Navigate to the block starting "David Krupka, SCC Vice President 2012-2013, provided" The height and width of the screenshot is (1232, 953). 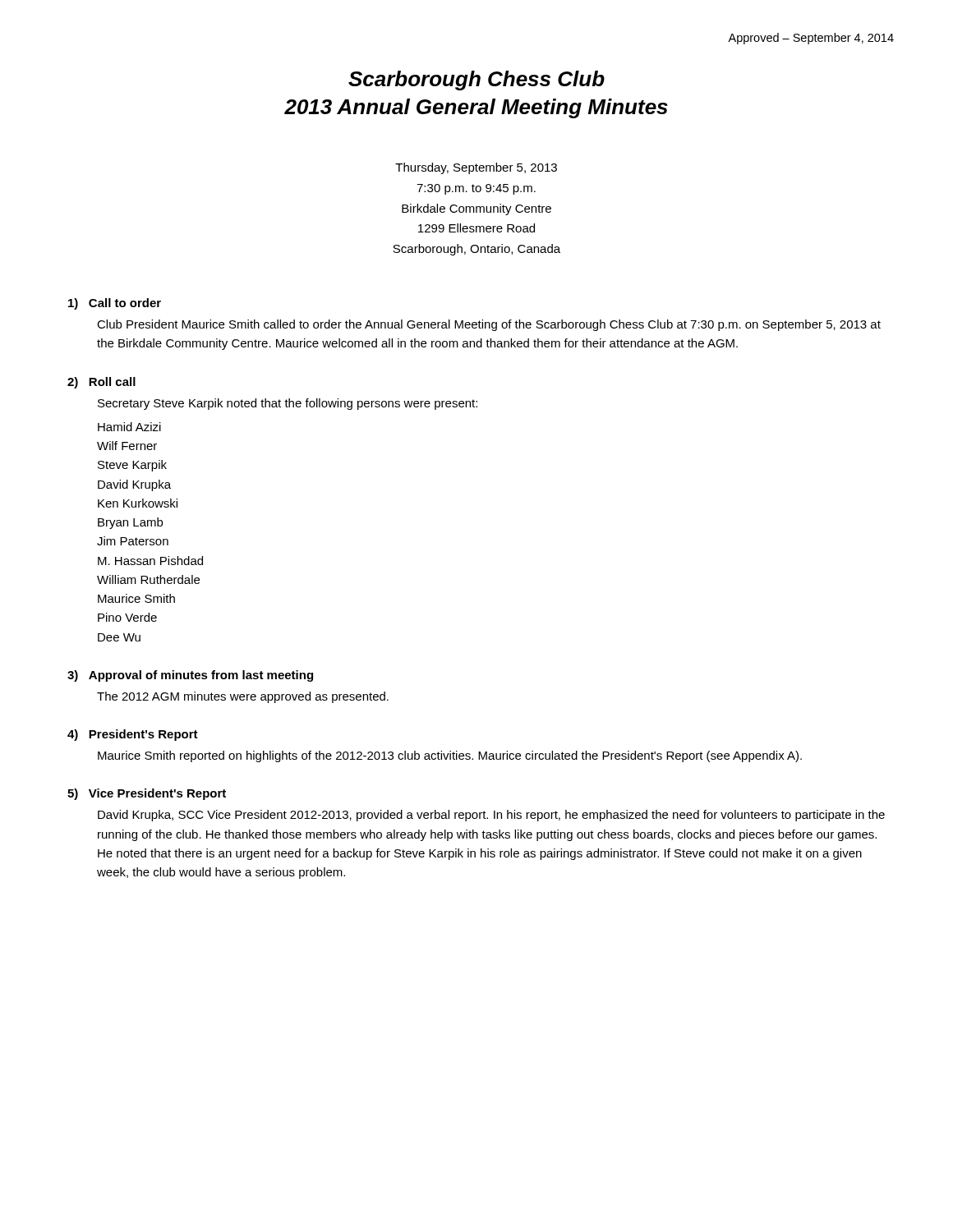(491, 843)
